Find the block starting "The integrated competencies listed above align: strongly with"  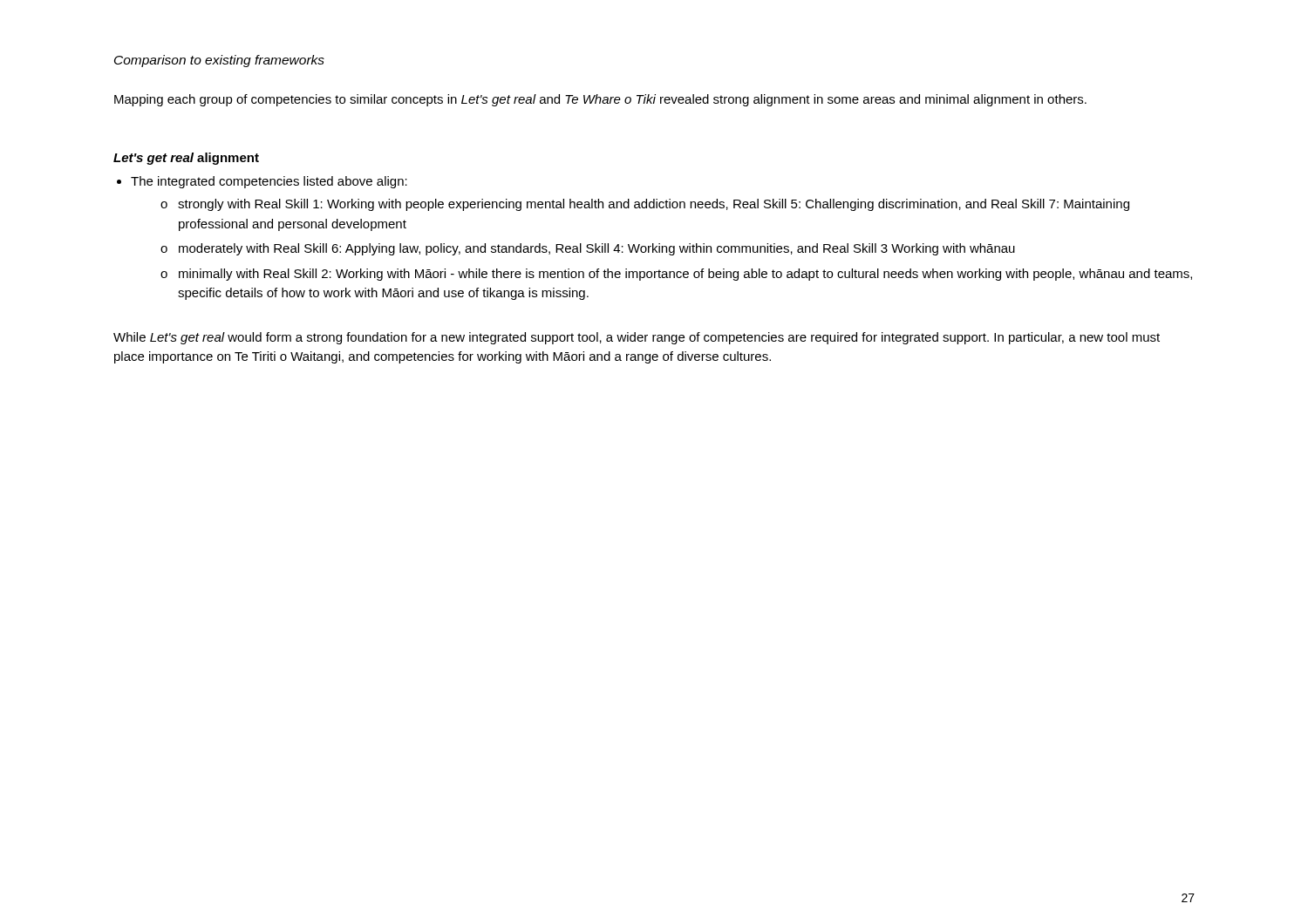coord(663,237)
